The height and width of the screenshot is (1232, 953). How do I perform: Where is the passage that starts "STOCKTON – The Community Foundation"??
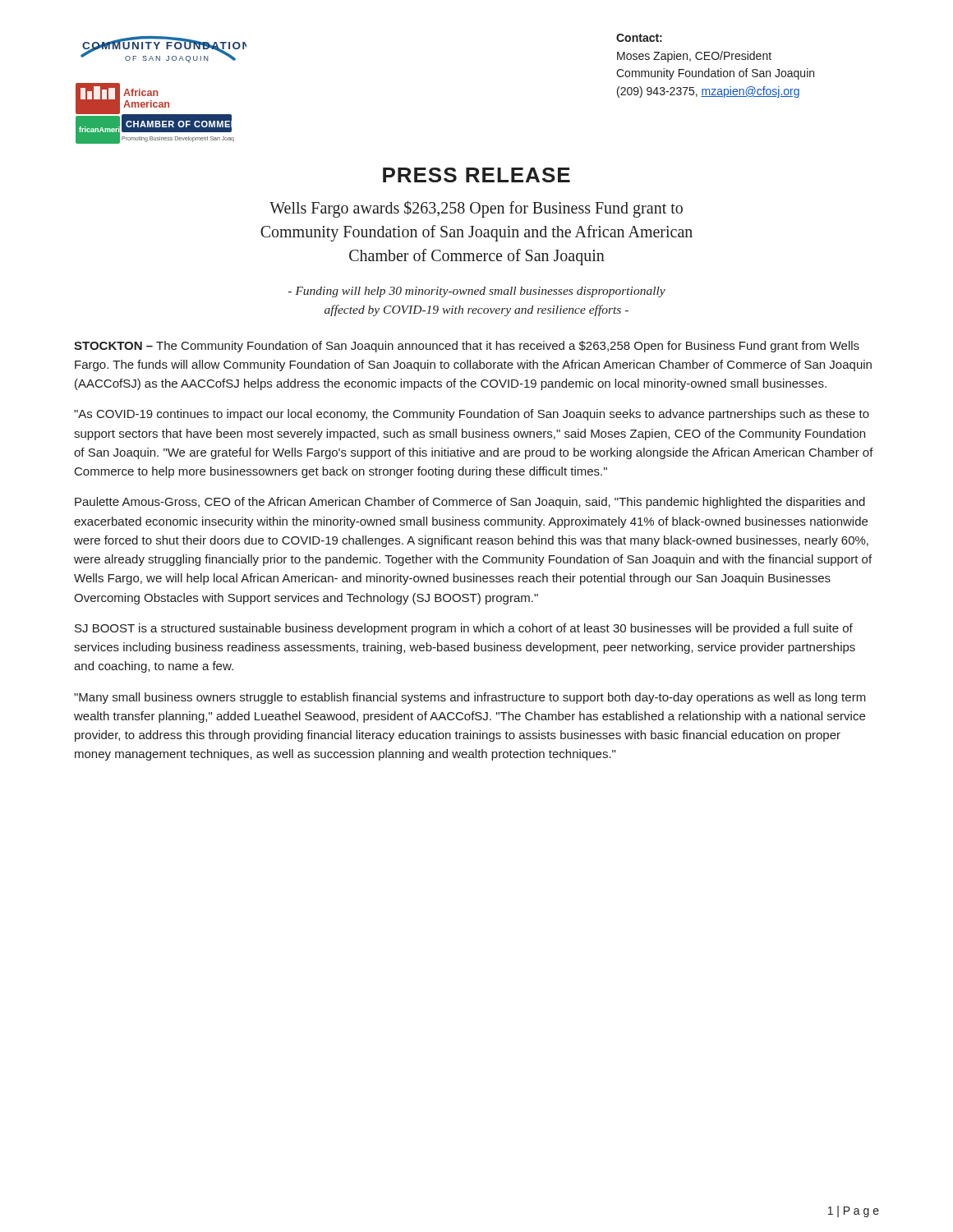(x=473, y=364)
